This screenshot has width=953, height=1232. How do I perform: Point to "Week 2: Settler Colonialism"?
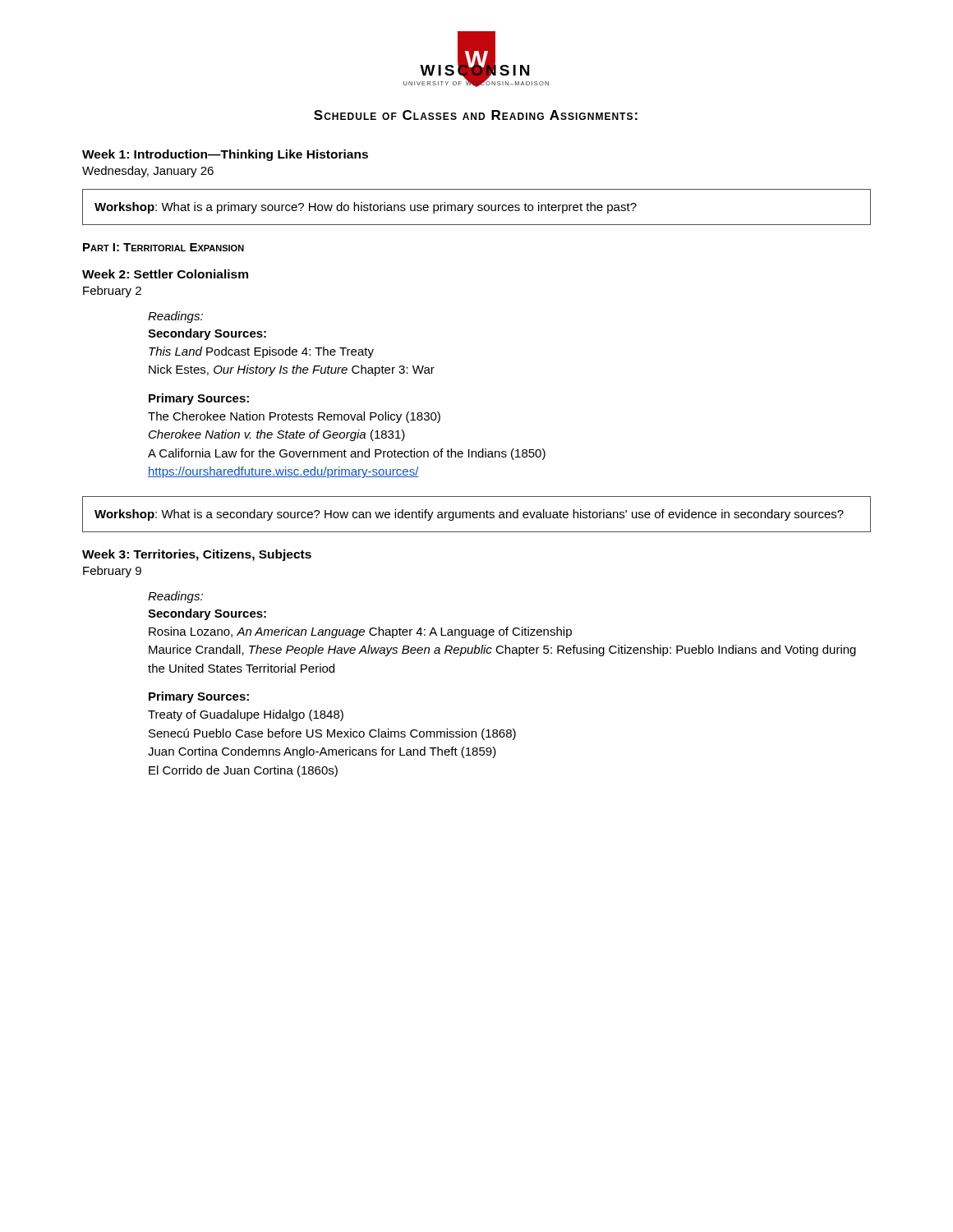(x=166, y=274)
